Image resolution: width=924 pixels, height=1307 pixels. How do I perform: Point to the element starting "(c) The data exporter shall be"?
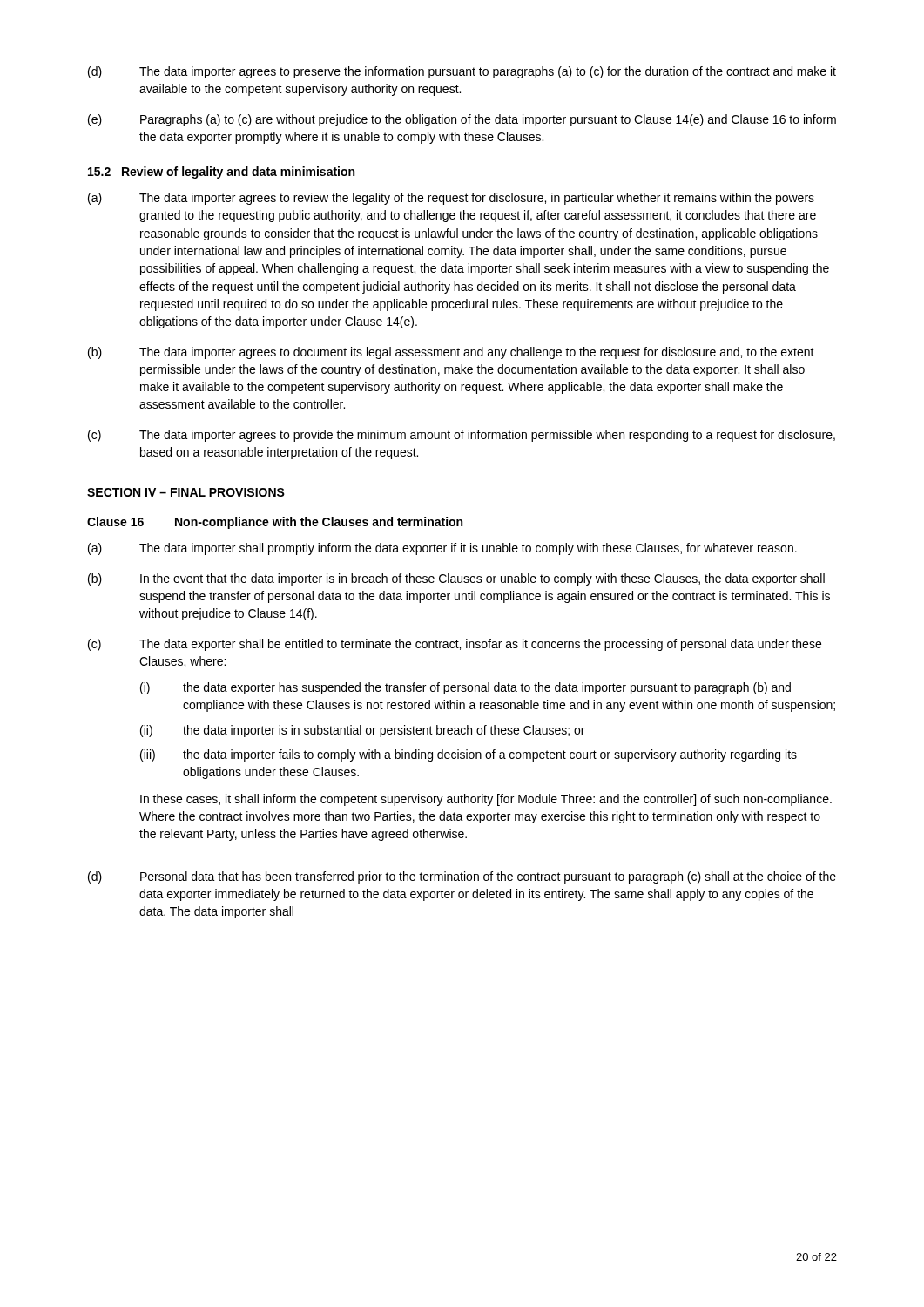click(462, 745)
